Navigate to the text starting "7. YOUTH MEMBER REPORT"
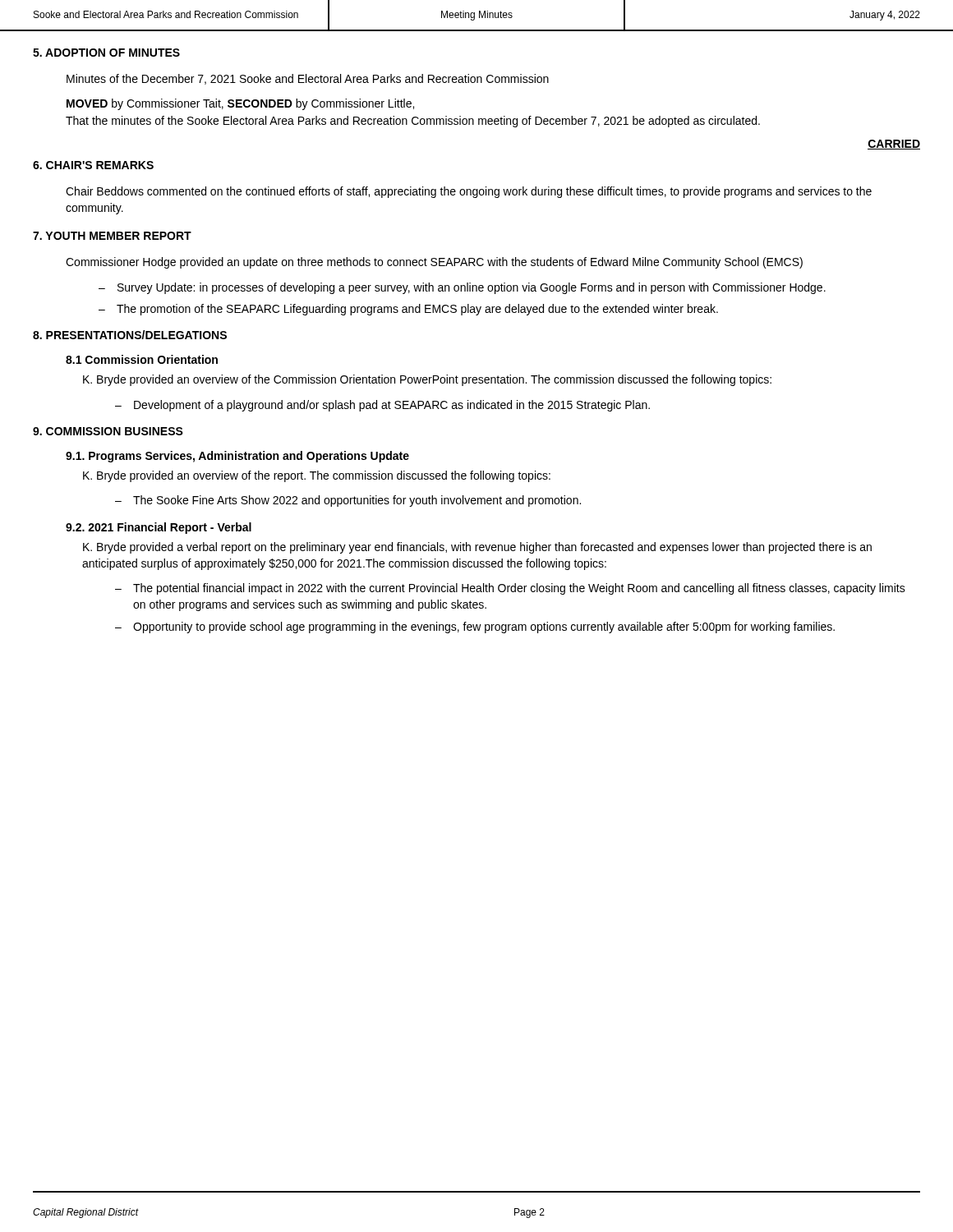 112,236
